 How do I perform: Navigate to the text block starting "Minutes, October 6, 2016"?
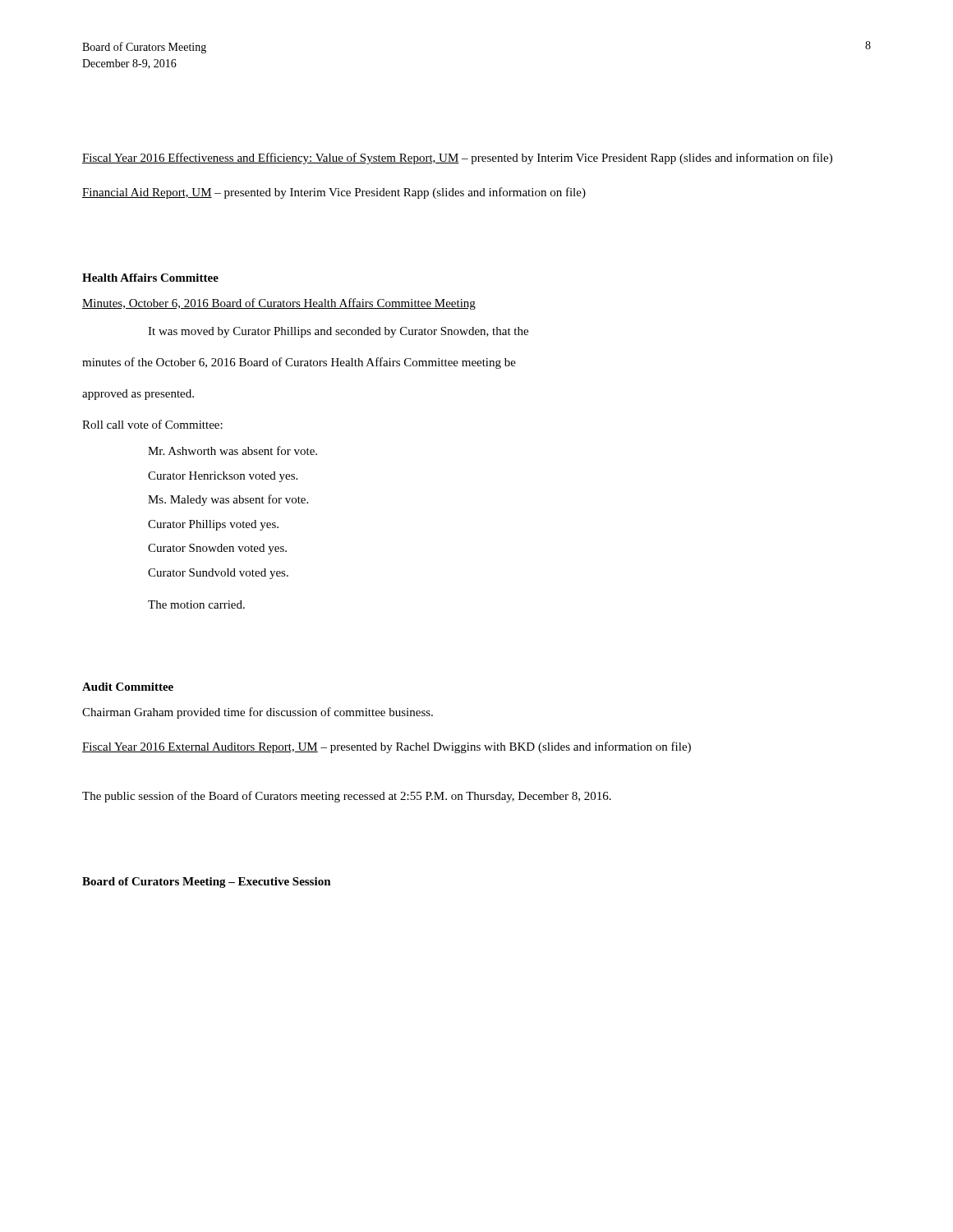pos(279,303)
